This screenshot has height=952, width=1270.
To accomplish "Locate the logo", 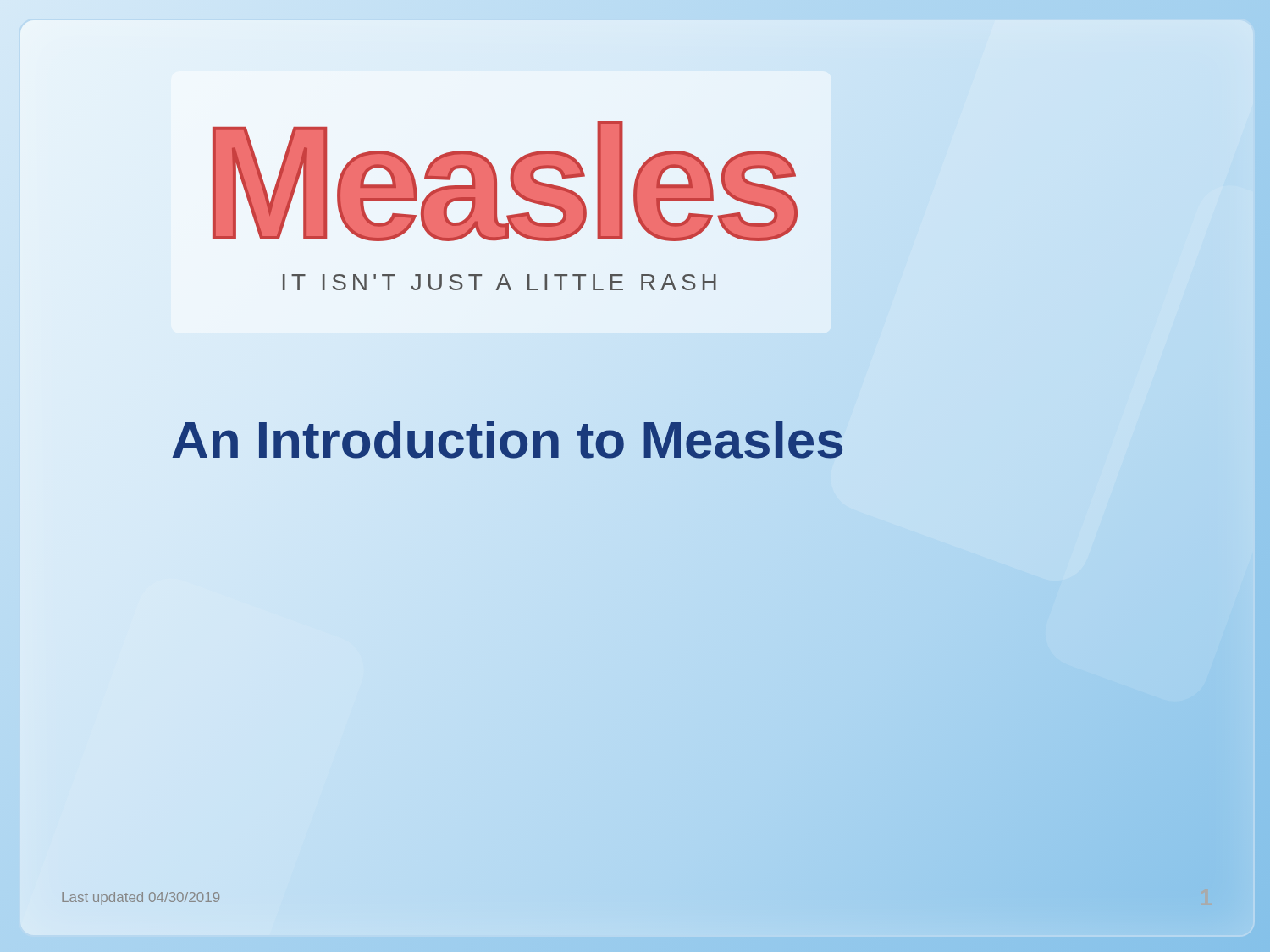I will 501,202.
